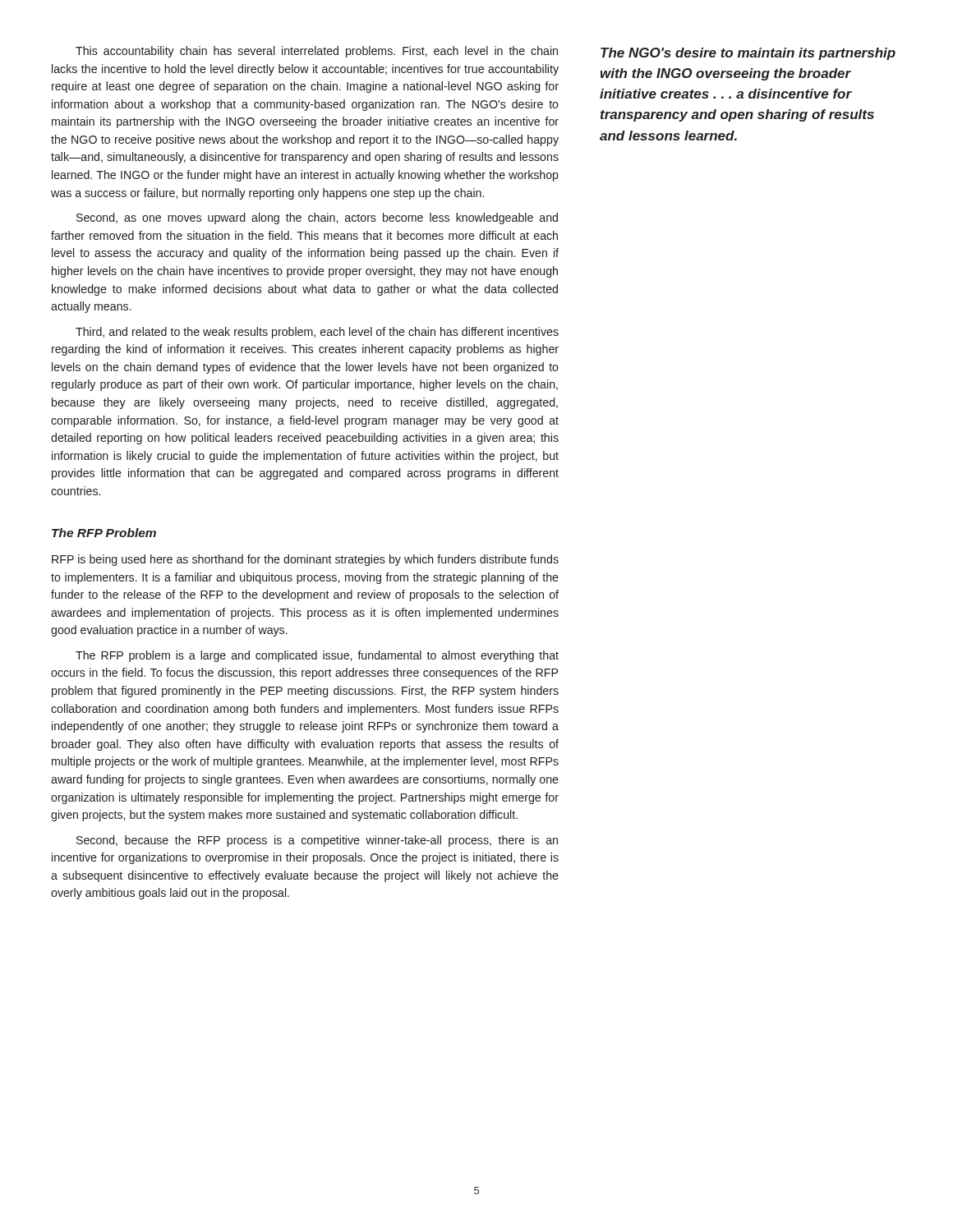The height and width of the screenshot is (1232, 953).
Task: Point to the text block starting "This accountability chain has several interrelated problems. First,"
Action: tap(305, 122)
